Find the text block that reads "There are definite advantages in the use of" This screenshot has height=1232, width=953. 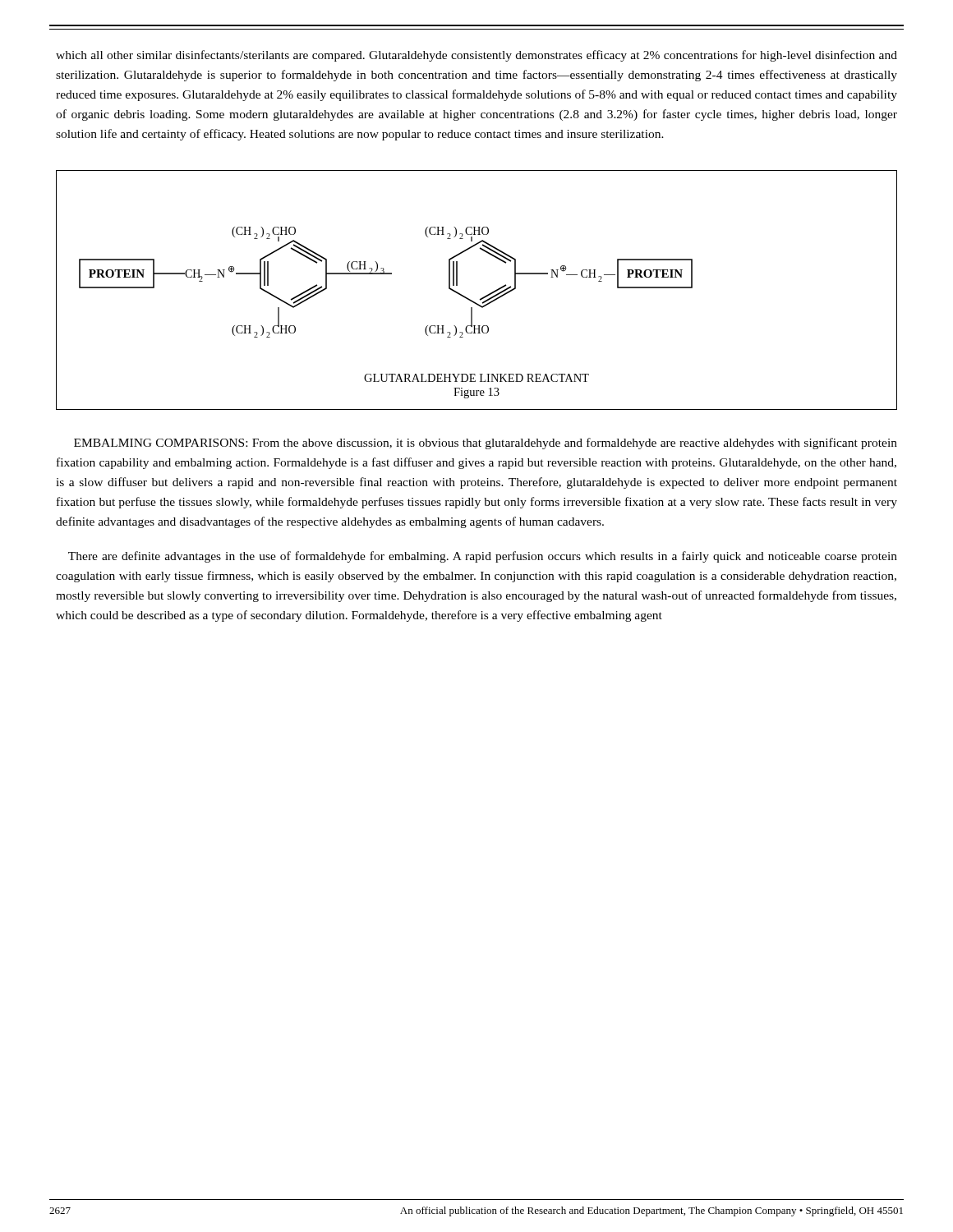[x=476, y=585]
